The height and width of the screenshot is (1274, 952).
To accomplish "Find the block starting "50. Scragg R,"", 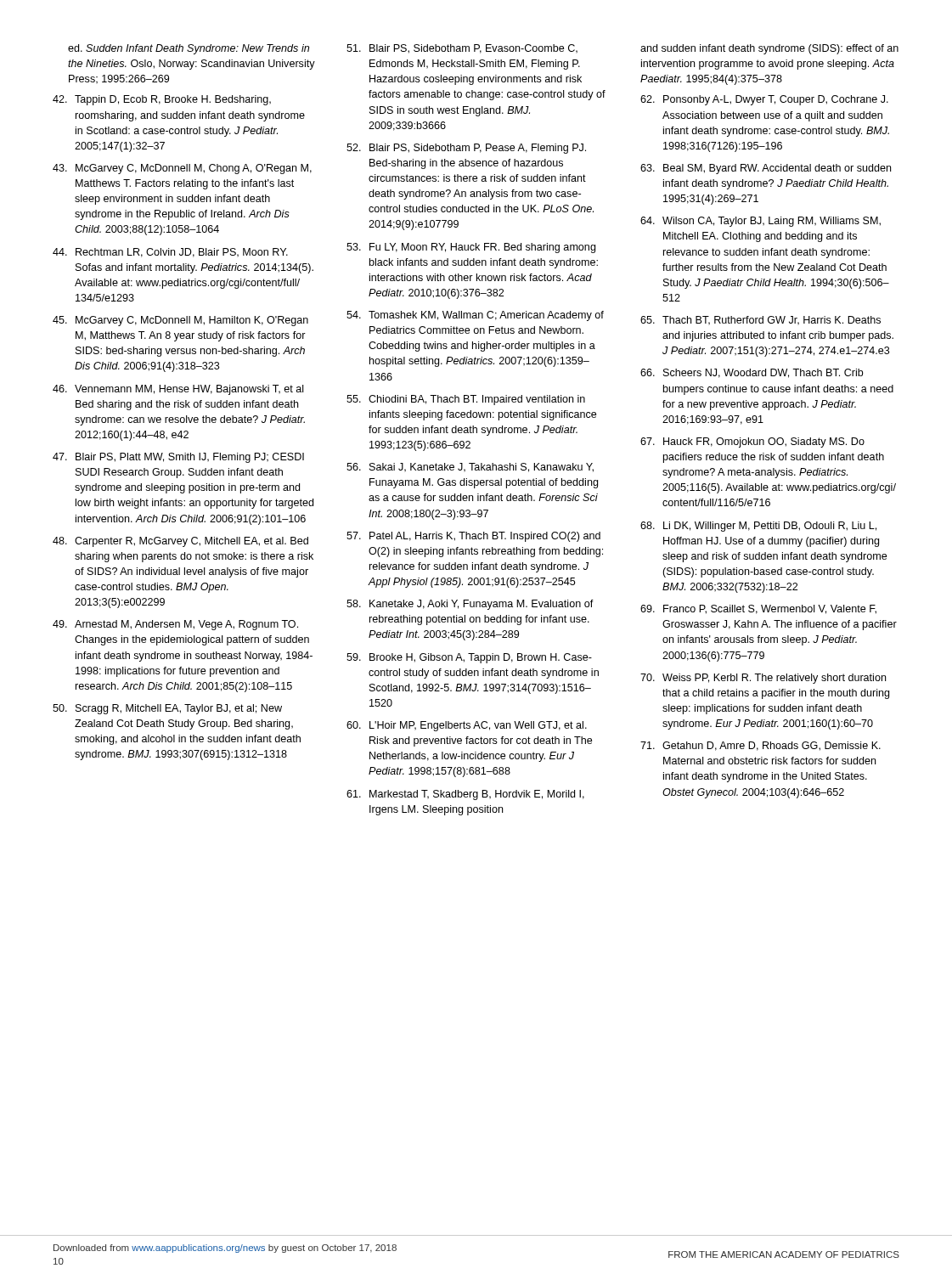I will (x=184, y=731).
